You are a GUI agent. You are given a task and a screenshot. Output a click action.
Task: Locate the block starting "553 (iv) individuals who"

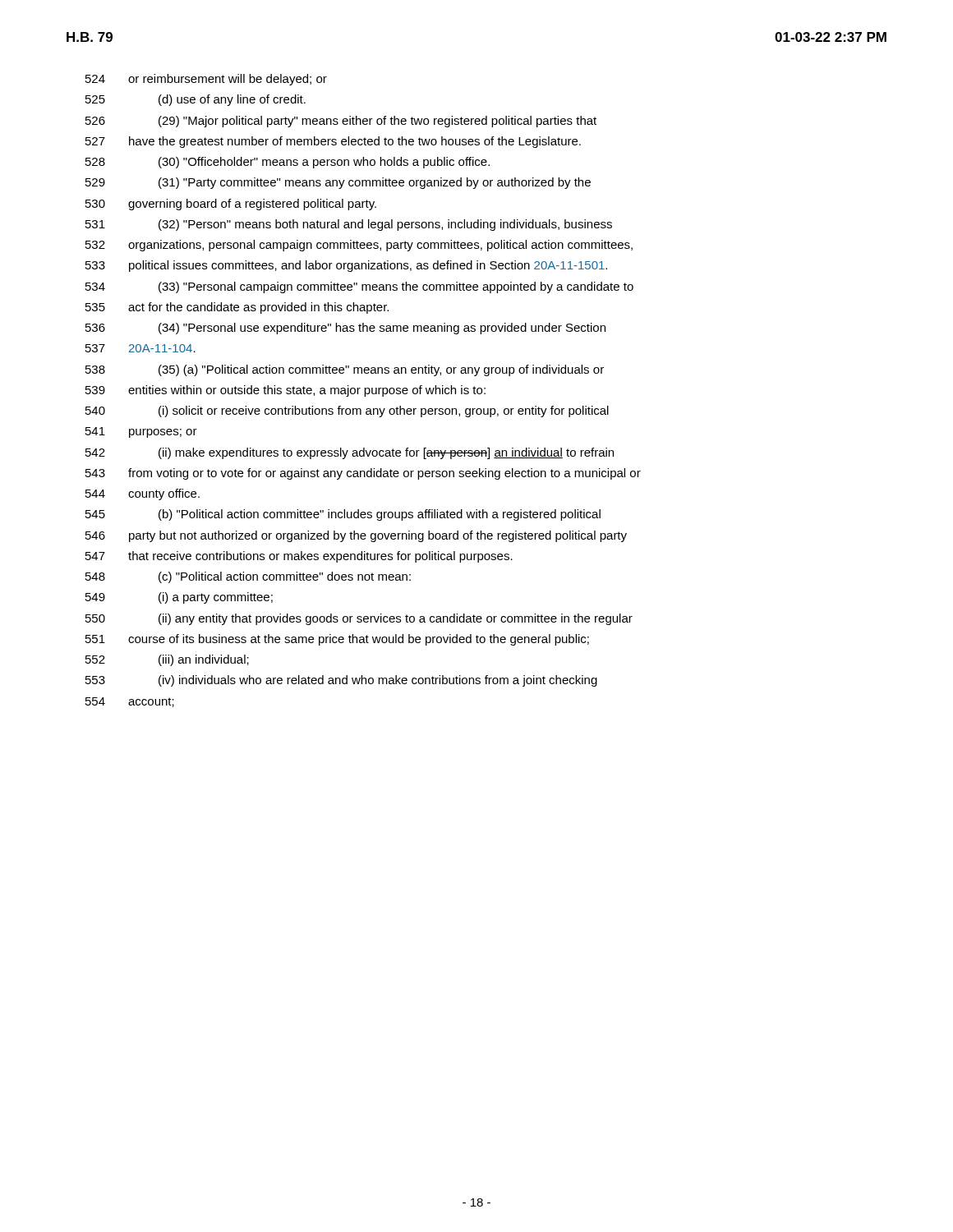[x=476, y=680]
